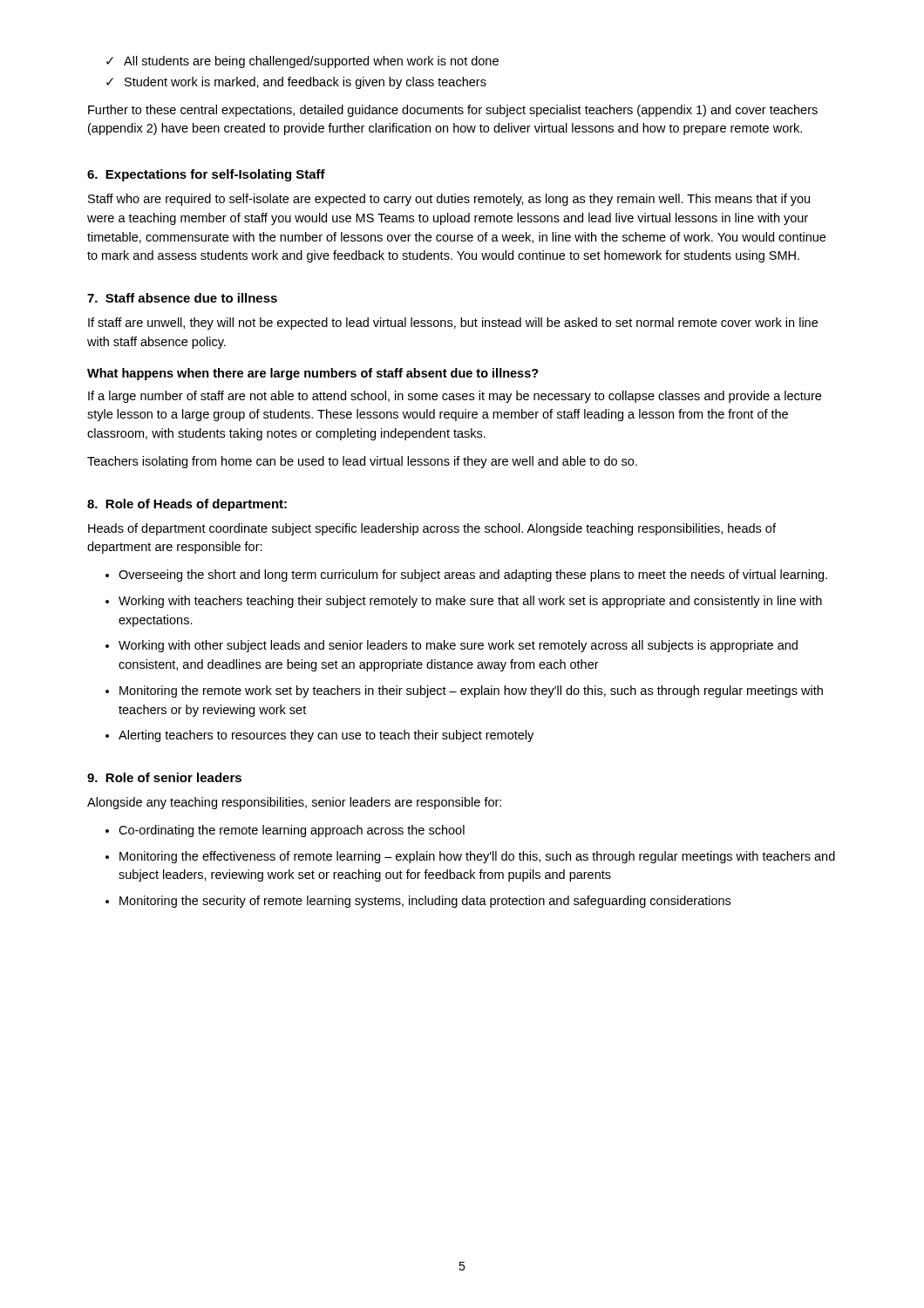Locate the block of text that opens with "Monitoring the security of remote learning systems, including"
The width and height of the screenshot is (924, 1308).
(x=425, y=901)
